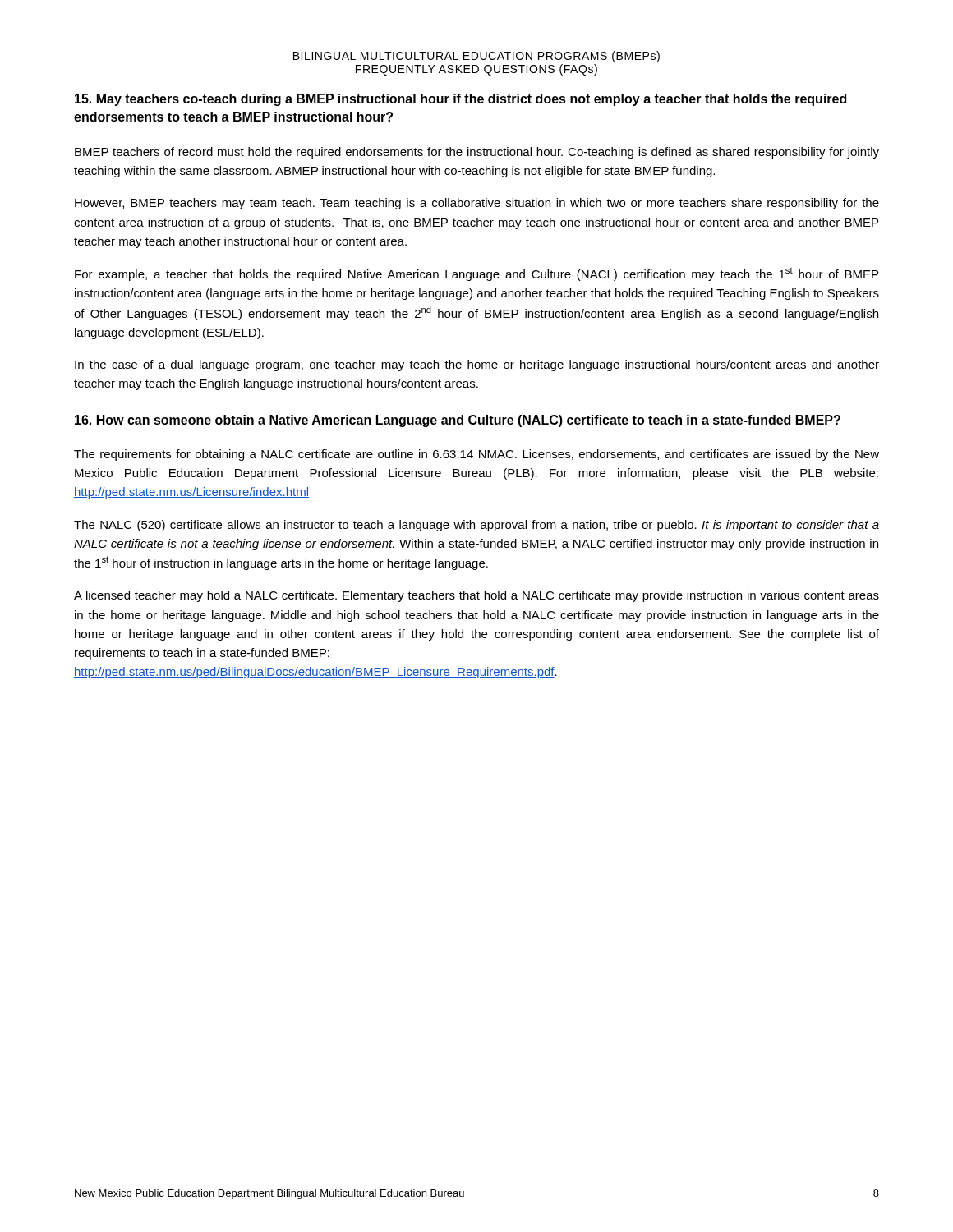
Task: Select the region starting "A licensed teacher may hold a NALC"
Action: 476,634
